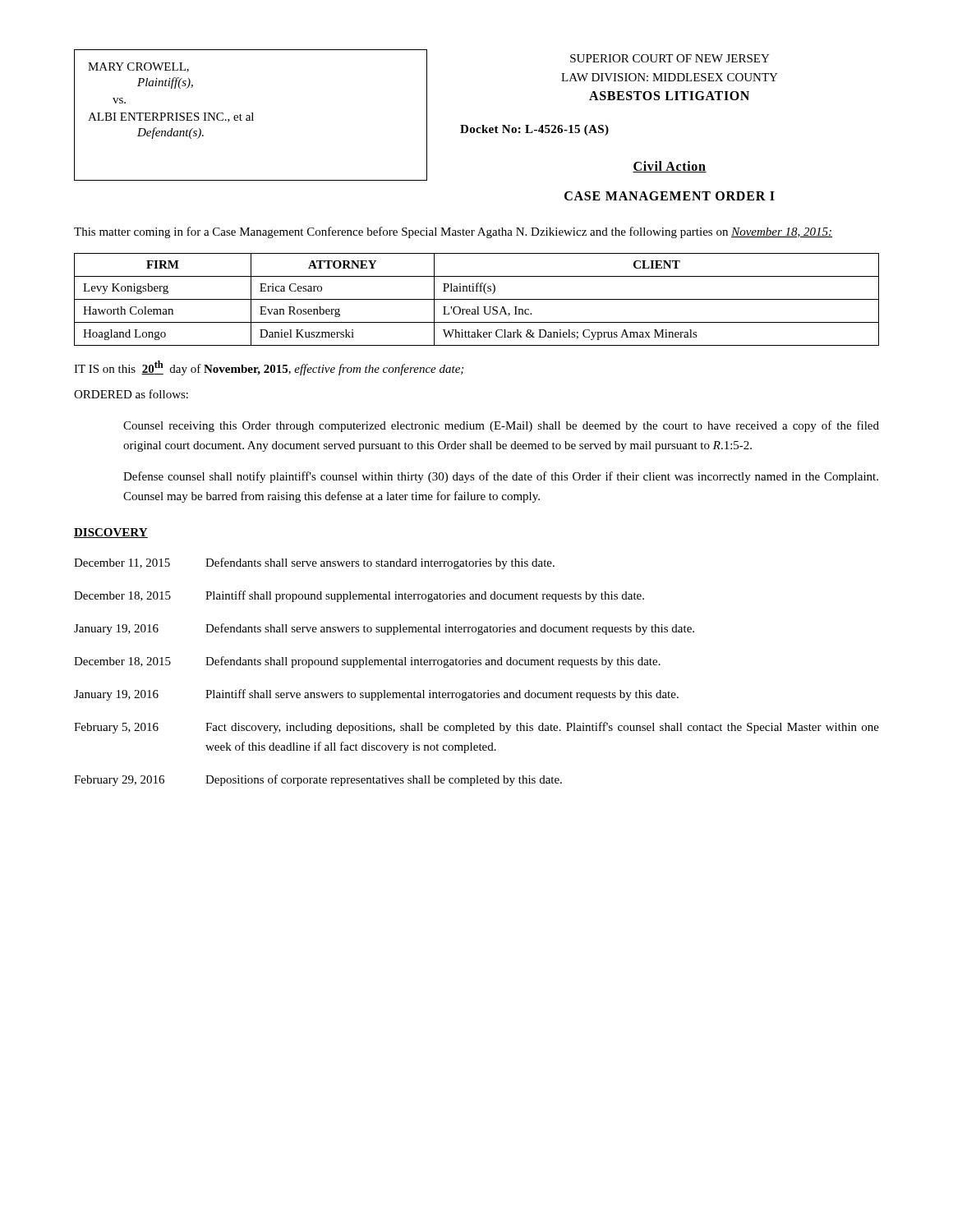The height and width of the screenshot is (1232, 953).
Task: Locate the text that says "ORDERED as follows:"
Action: [131, 394]
